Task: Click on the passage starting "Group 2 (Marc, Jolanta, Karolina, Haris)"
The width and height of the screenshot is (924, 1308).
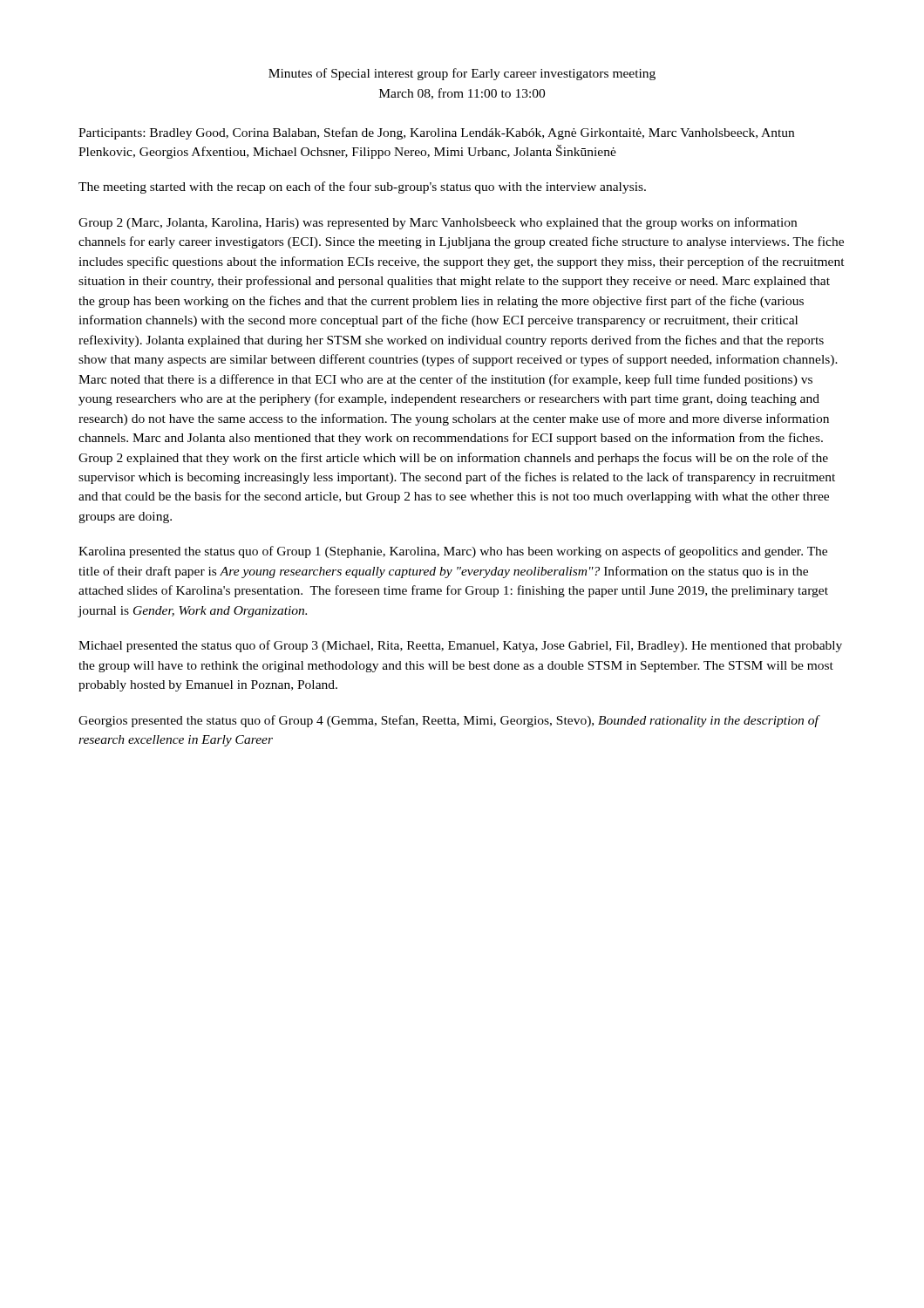Action: 461,369
